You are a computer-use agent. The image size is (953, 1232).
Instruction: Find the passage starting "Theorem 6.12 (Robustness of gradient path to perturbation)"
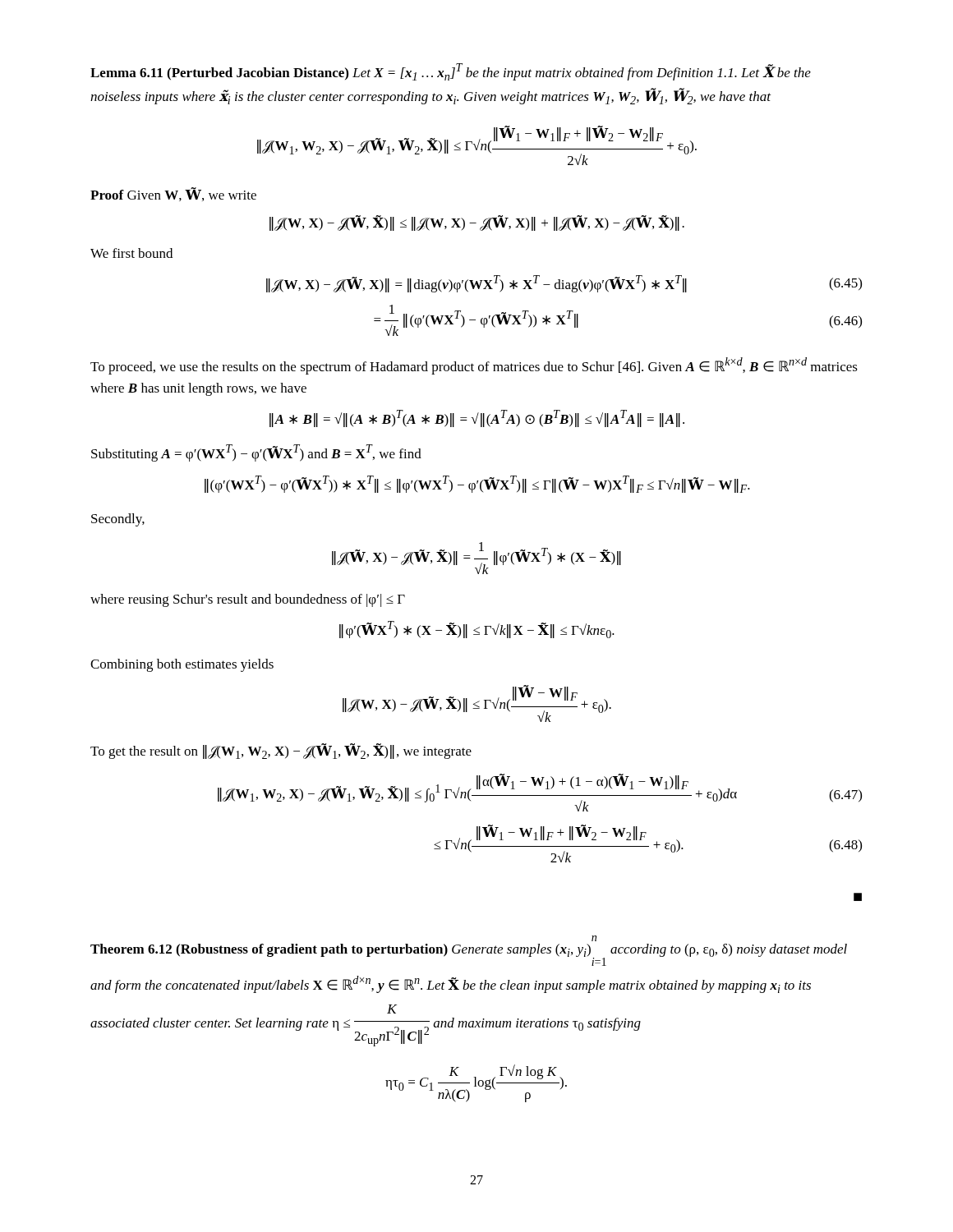[x=469, y=989]
